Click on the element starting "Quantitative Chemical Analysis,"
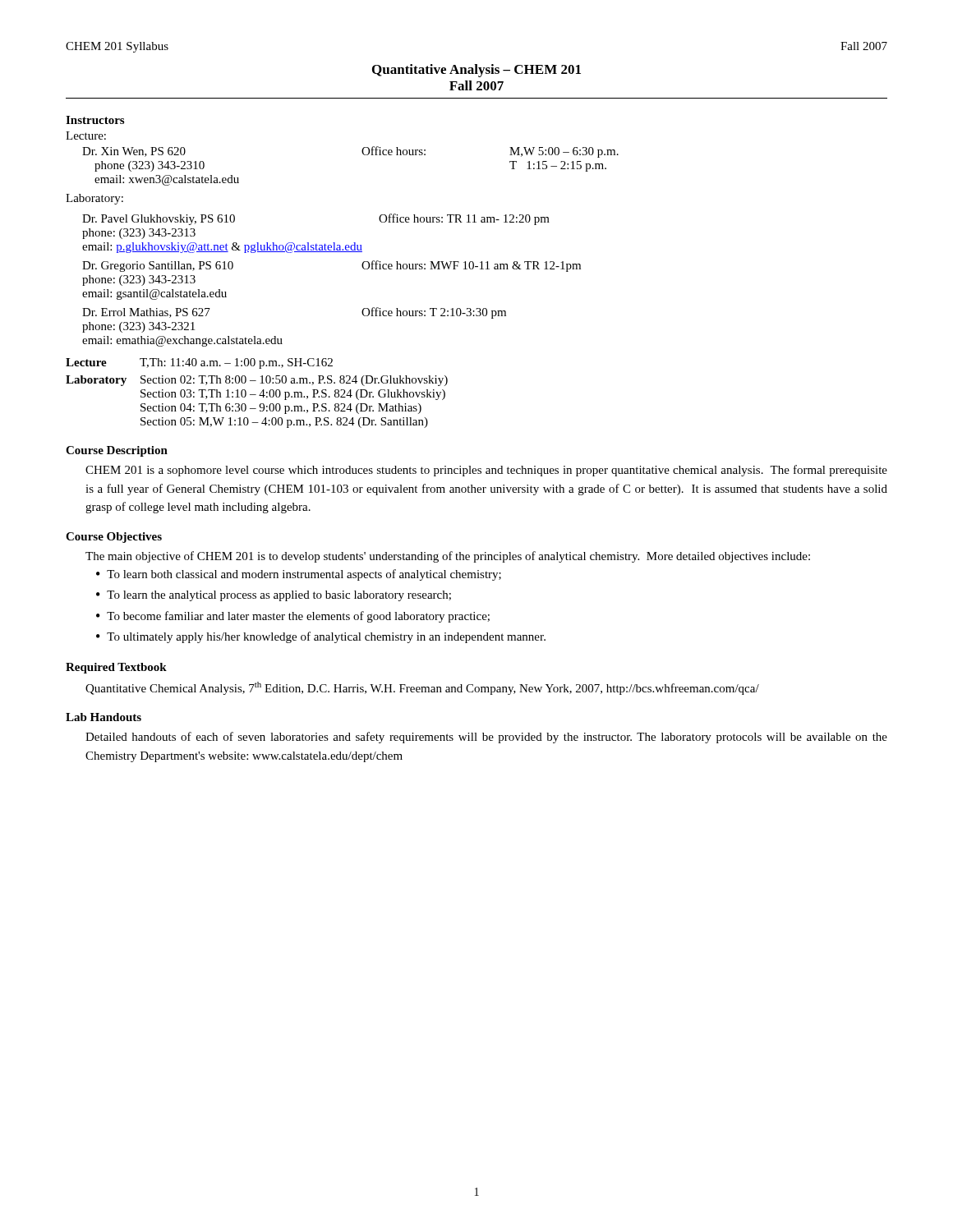This screenshot has height=1232, width=953. [x=422, y=687]
